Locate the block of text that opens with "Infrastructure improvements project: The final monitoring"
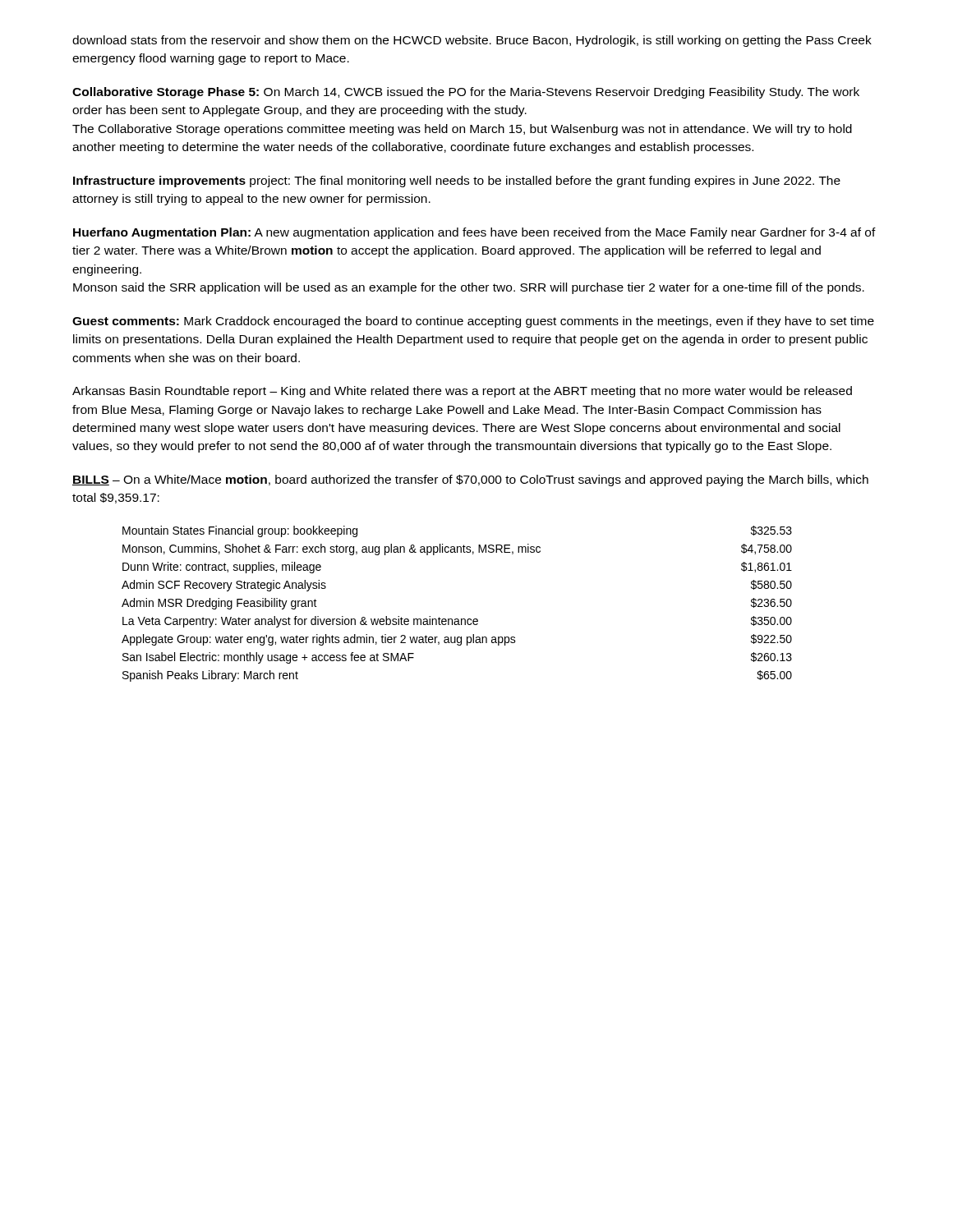Viewport: 953px width, 1232px height. (456, 189)
